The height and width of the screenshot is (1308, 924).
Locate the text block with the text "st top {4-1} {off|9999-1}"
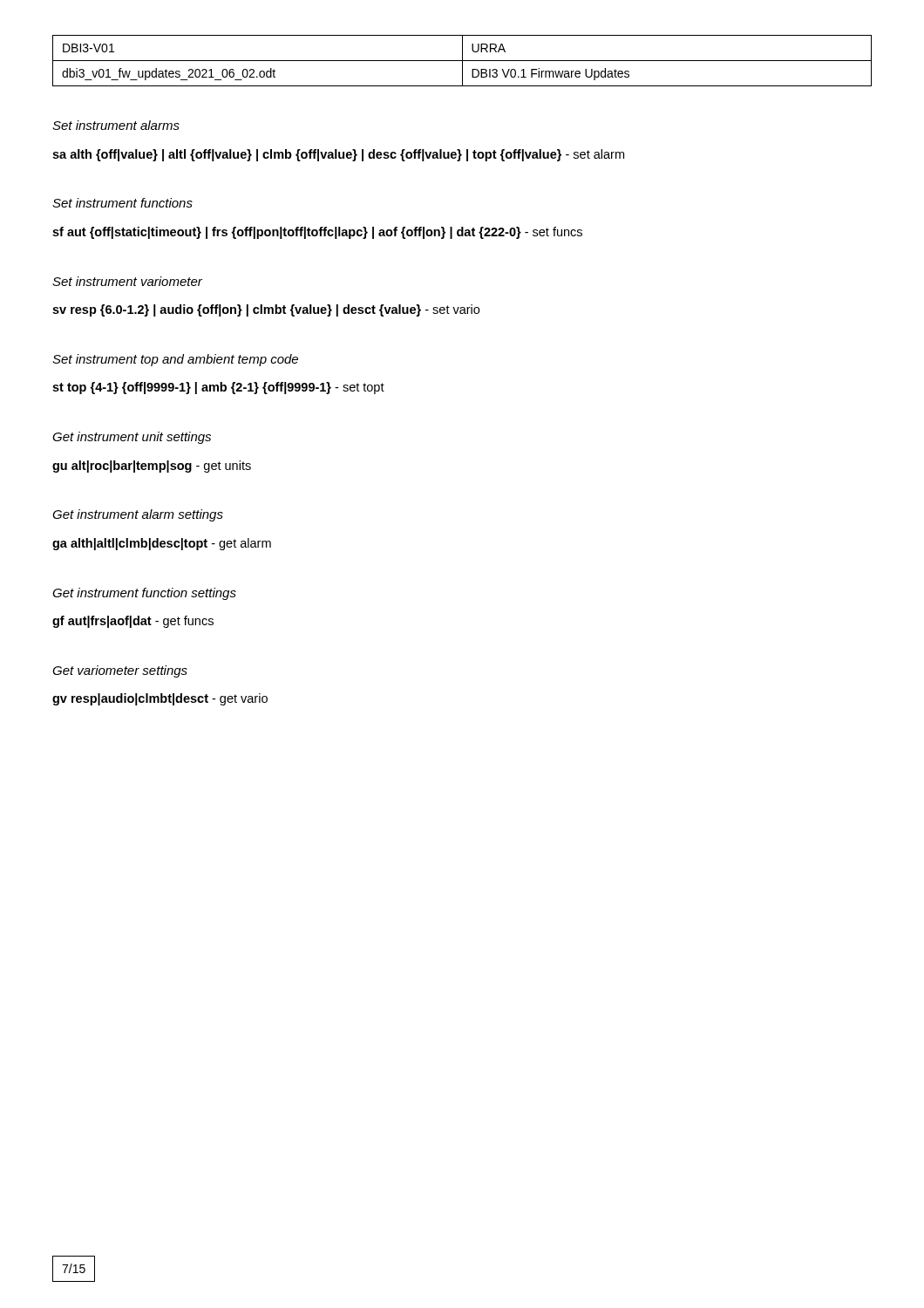click(218, 388)
